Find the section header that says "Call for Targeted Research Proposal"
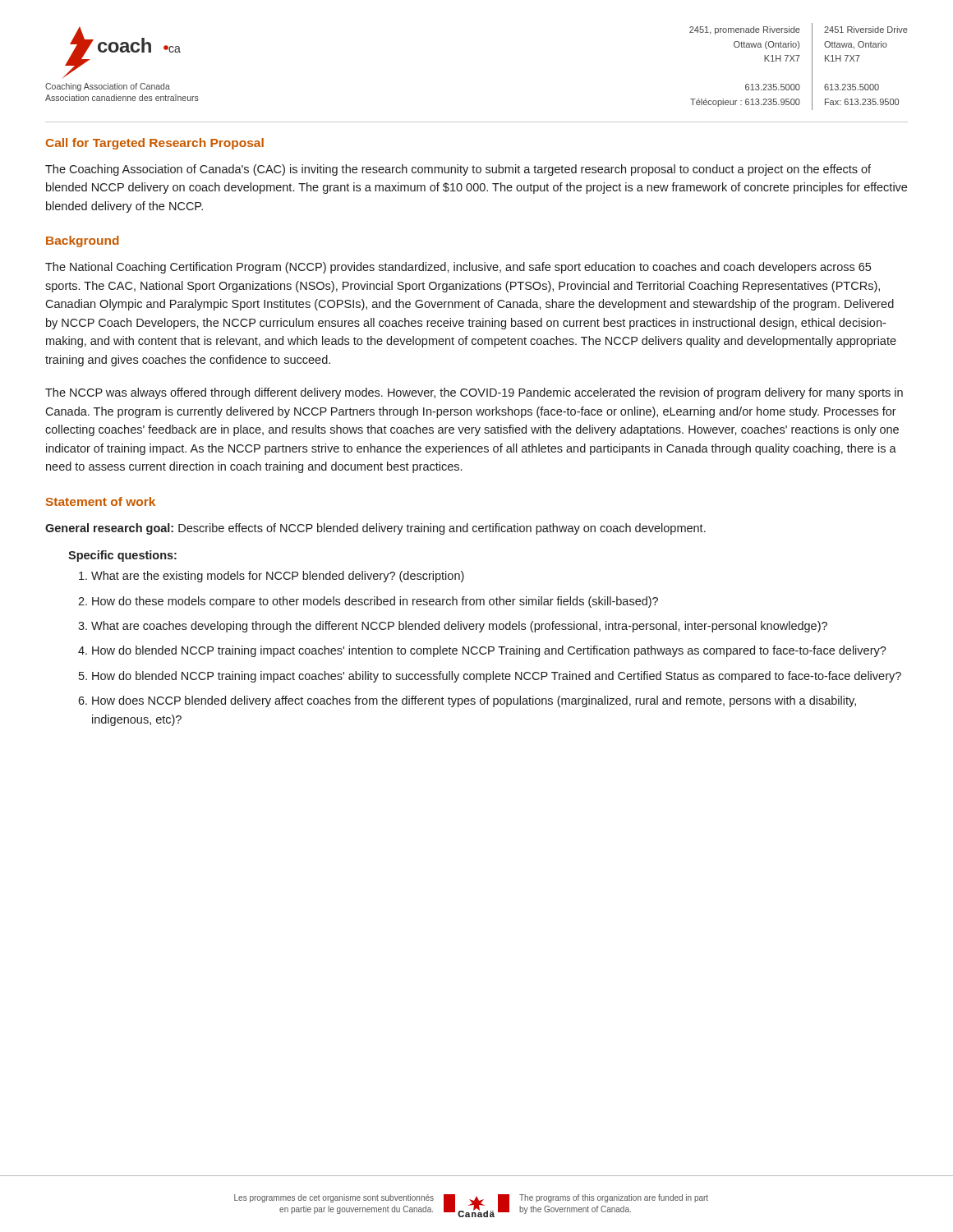The image size is (953, 1232). (x=155, y=142)
